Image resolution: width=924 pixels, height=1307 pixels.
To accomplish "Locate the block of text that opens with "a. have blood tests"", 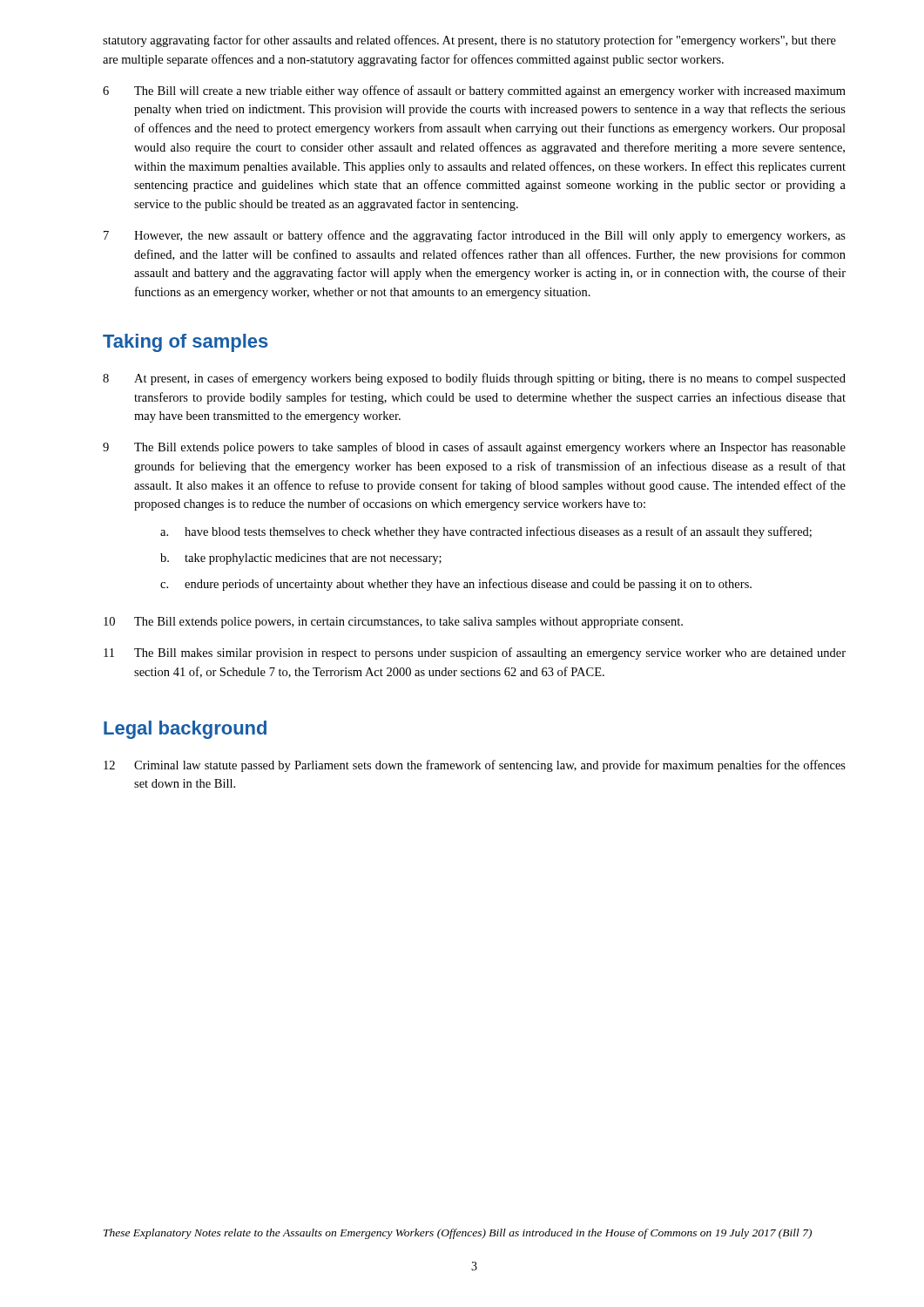I will [503, 532].
